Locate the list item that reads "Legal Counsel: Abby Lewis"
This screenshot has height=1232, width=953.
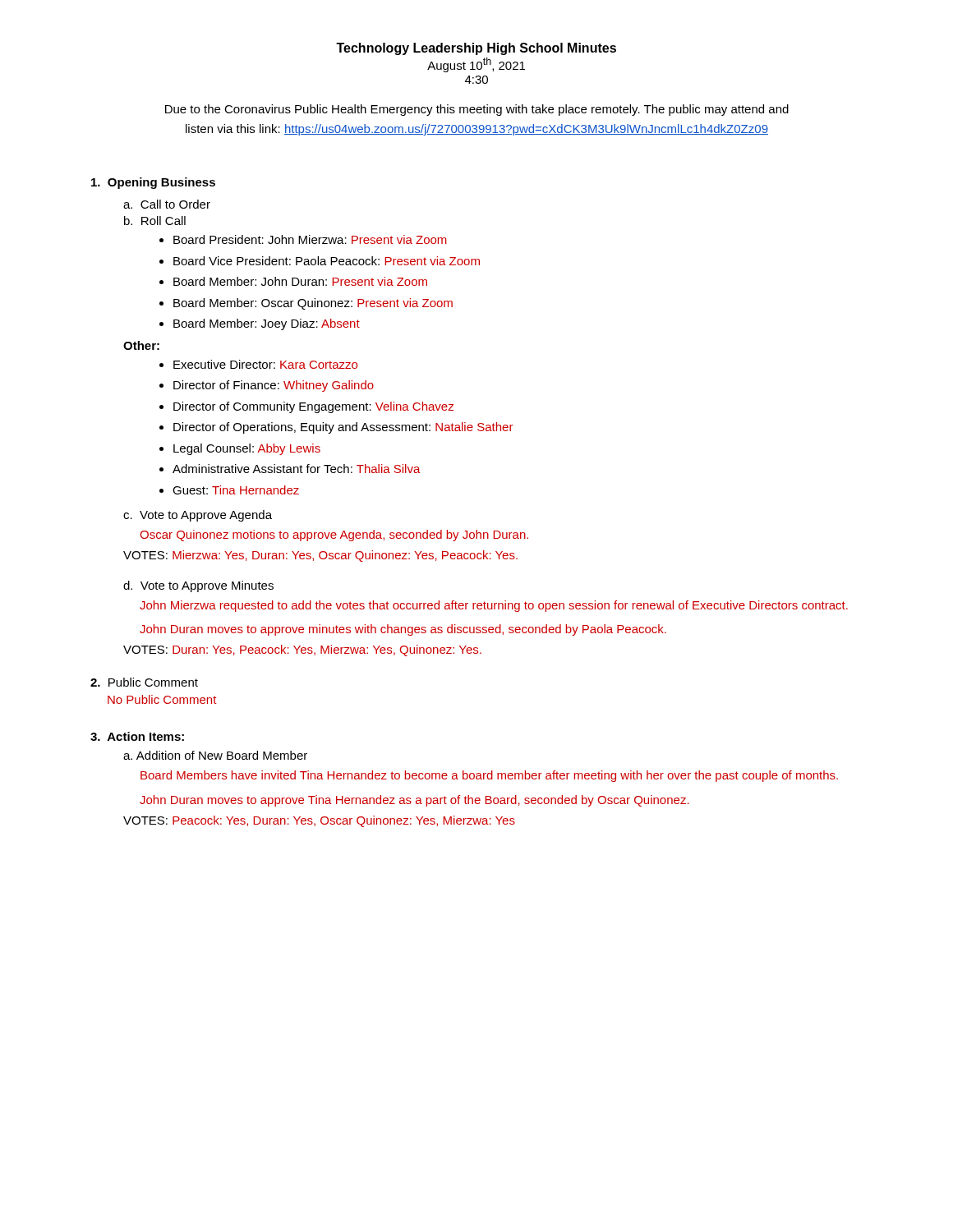click(x=246, y=448)
